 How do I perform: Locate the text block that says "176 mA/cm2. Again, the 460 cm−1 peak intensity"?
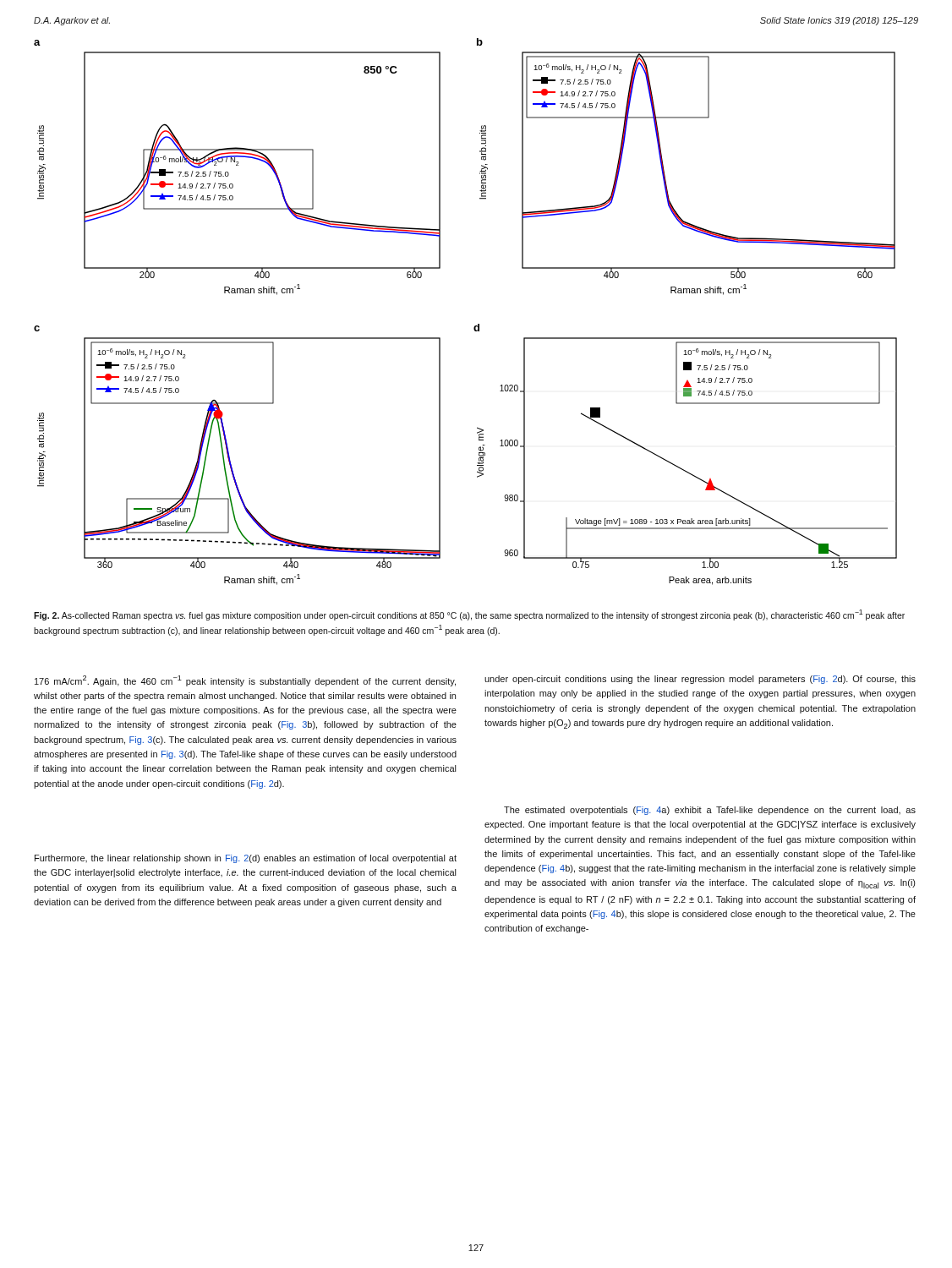245,731
